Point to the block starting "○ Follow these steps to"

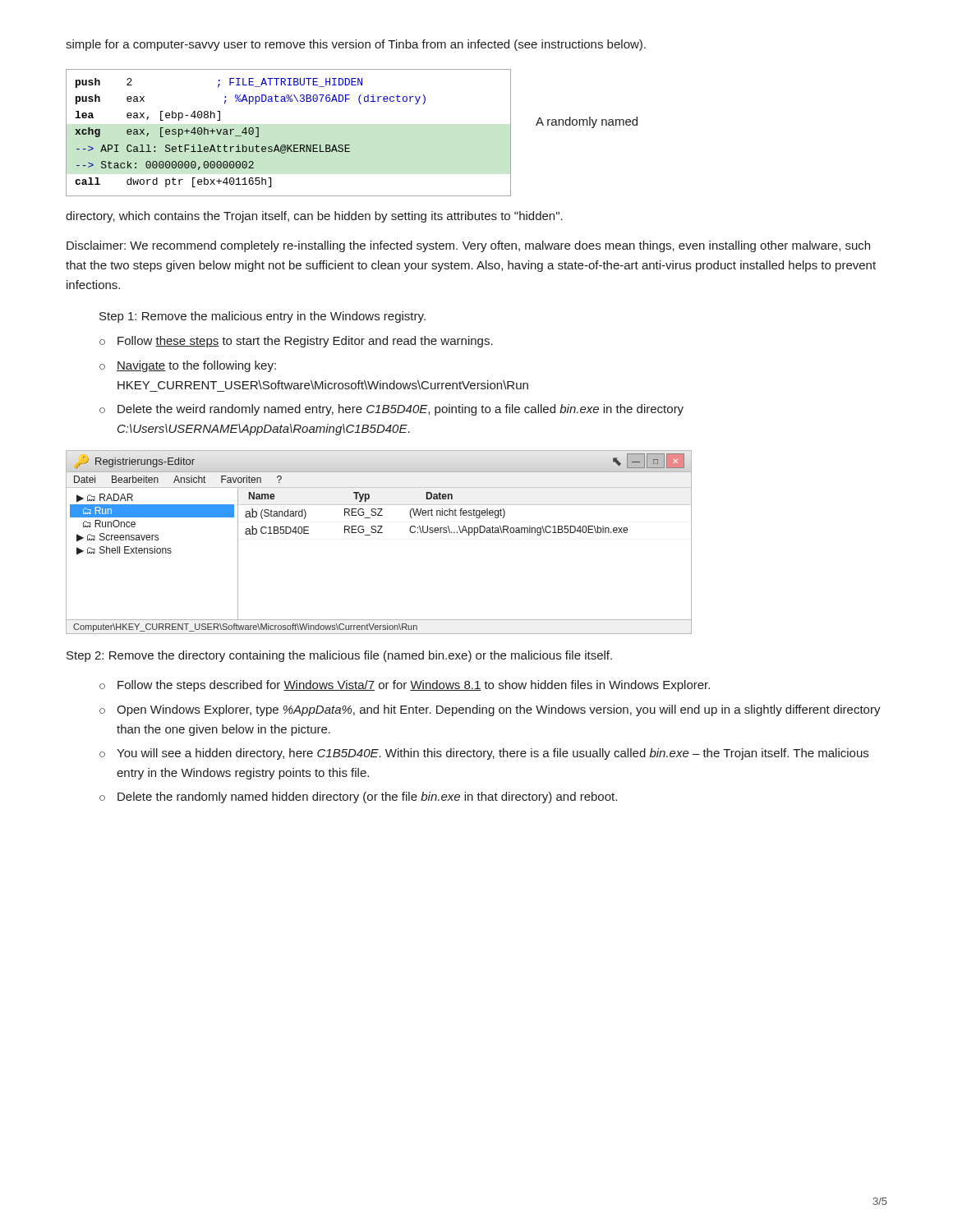(493, 341)
